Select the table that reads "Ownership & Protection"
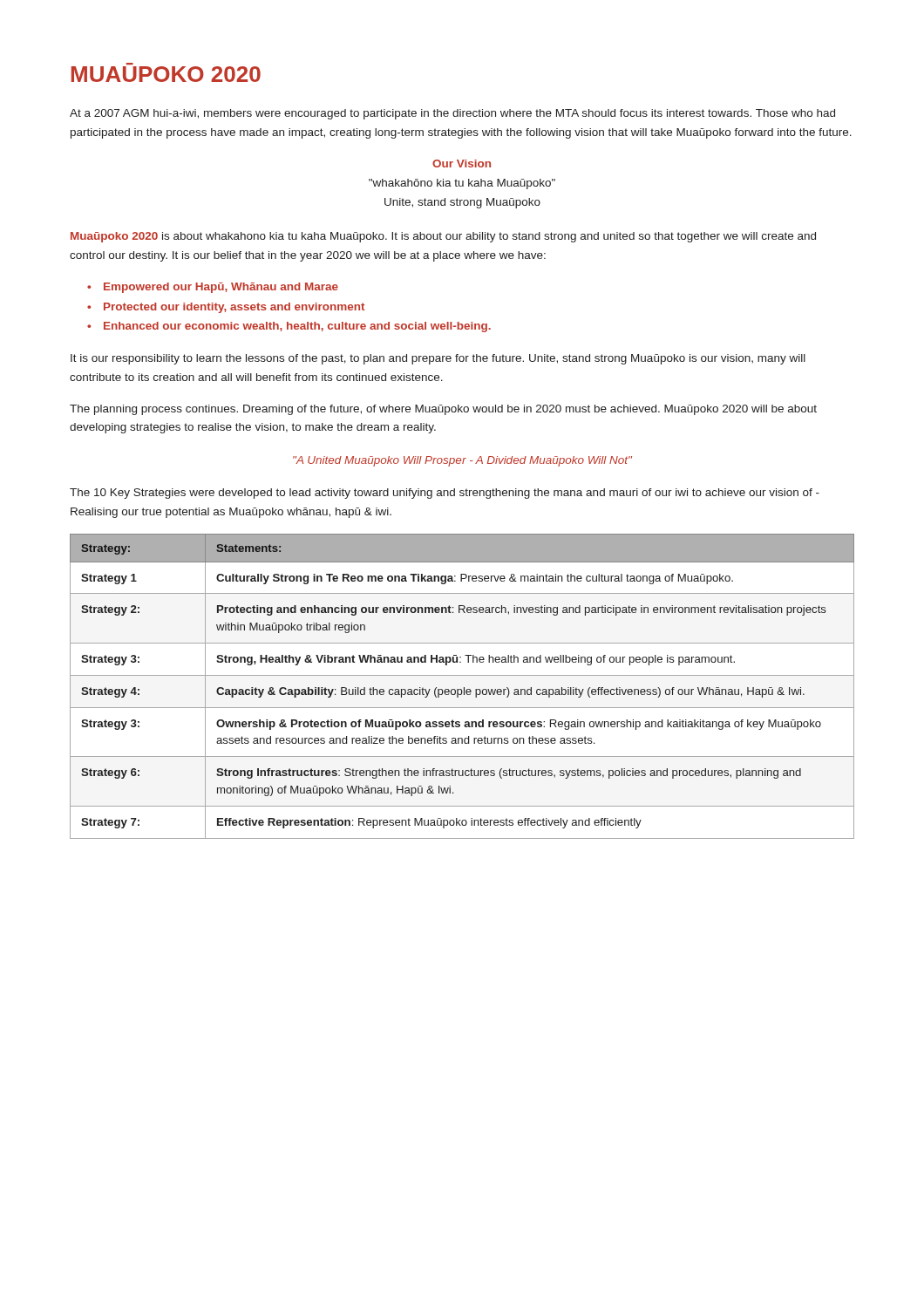The width and height of the screenshot is (924, 1308). click(x=462, y=686)
